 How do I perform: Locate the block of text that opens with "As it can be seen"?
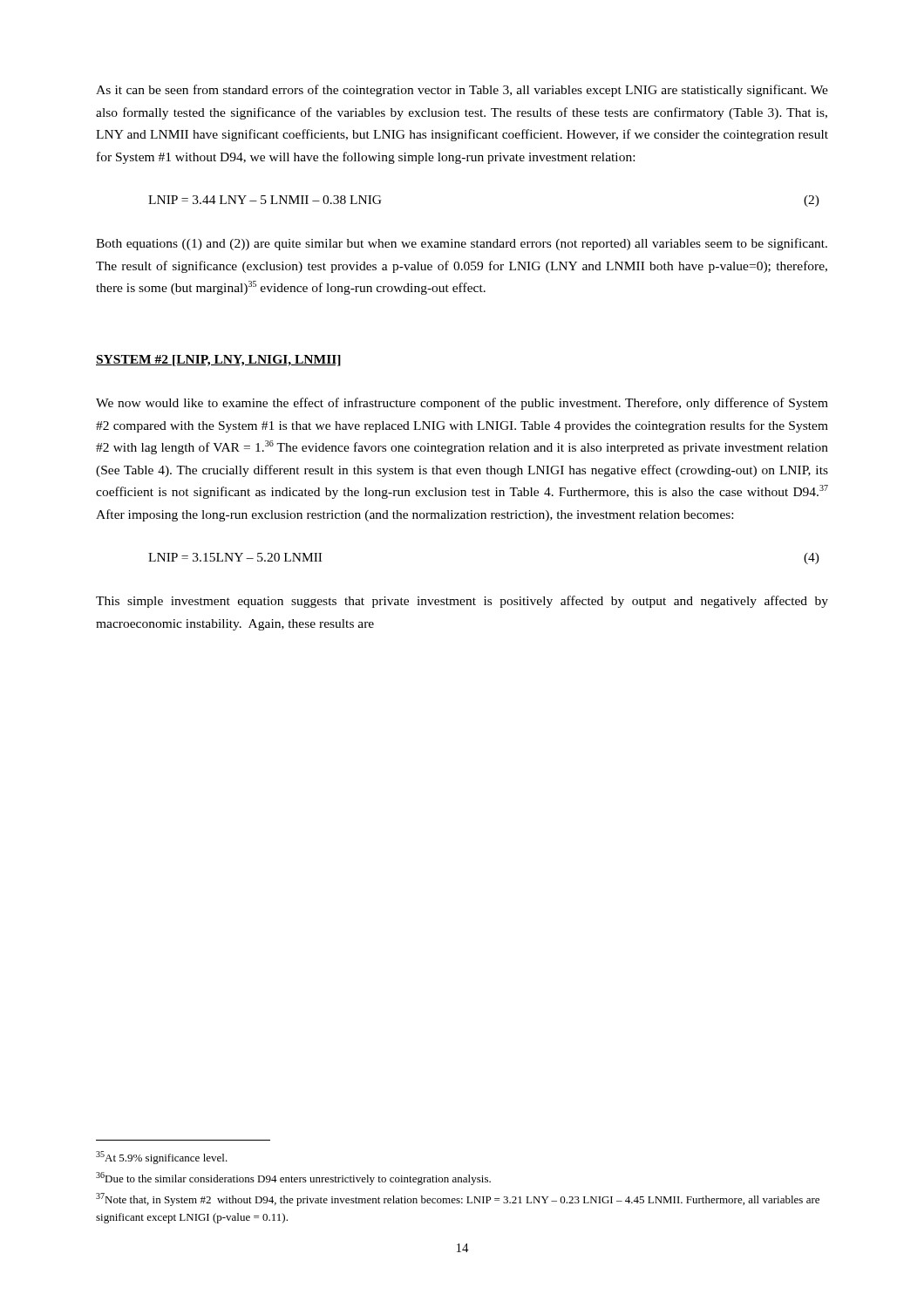(x=462, y=123)
